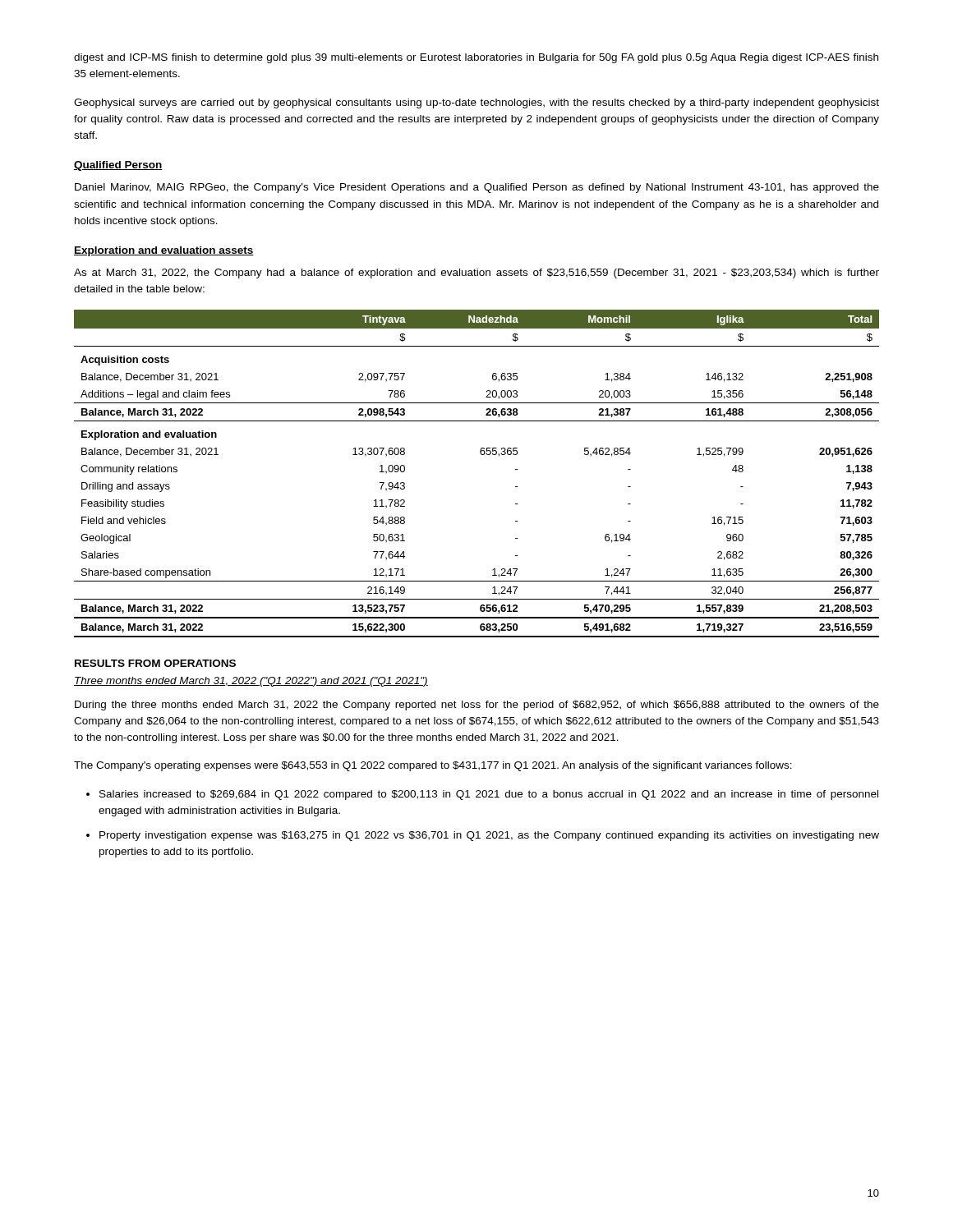Image resolution: width=953 pixels, height=1232 pixels.
Task: Point to "RESULTS FROM OPERATIONS"
Action: tap(155, 663)
